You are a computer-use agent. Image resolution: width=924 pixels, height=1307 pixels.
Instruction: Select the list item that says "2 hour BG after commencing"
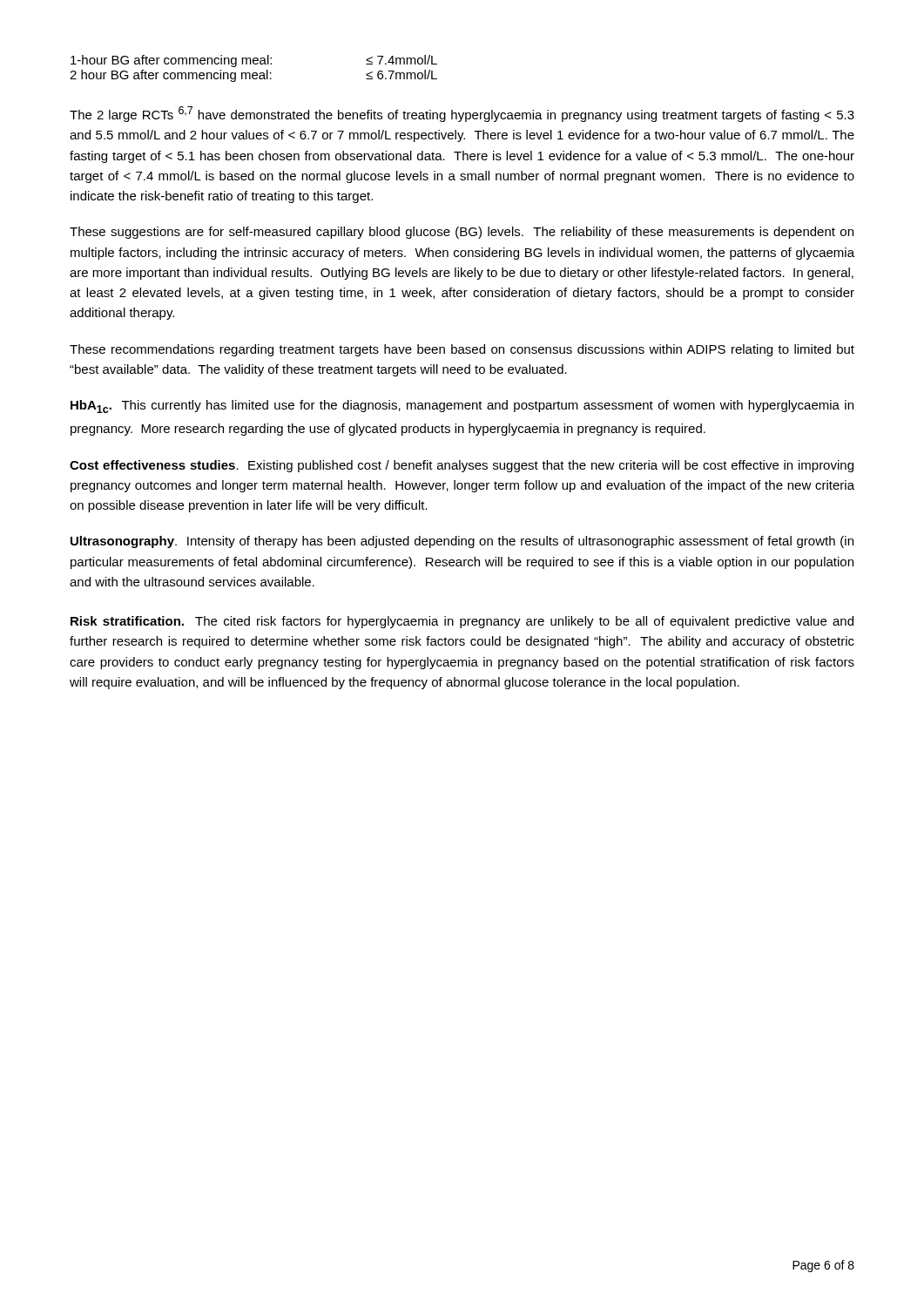[x=253, y=76]
